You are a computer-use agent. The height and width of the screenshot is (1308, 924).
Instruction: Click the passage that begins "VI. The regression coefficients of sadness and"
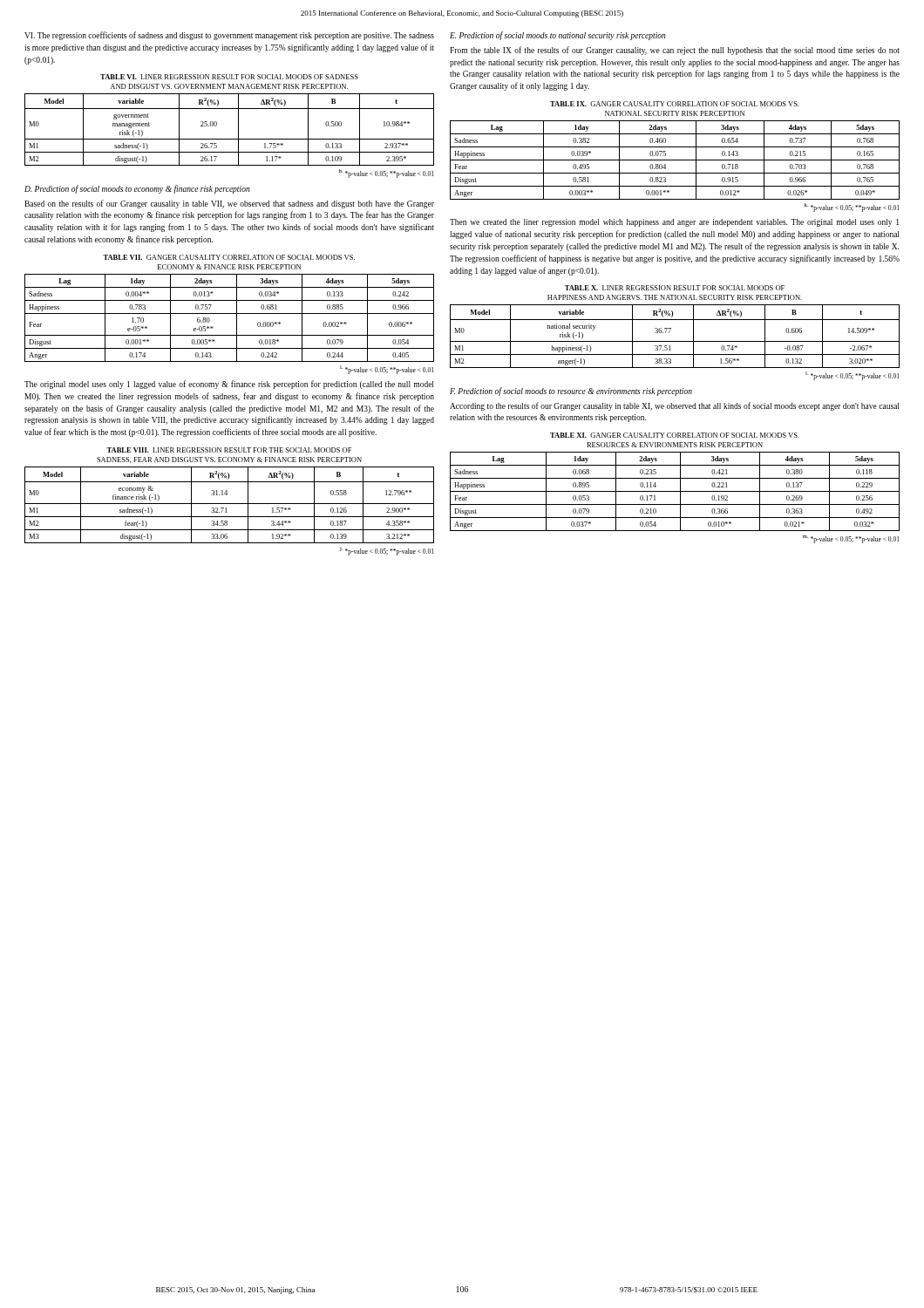pos(229,48)
